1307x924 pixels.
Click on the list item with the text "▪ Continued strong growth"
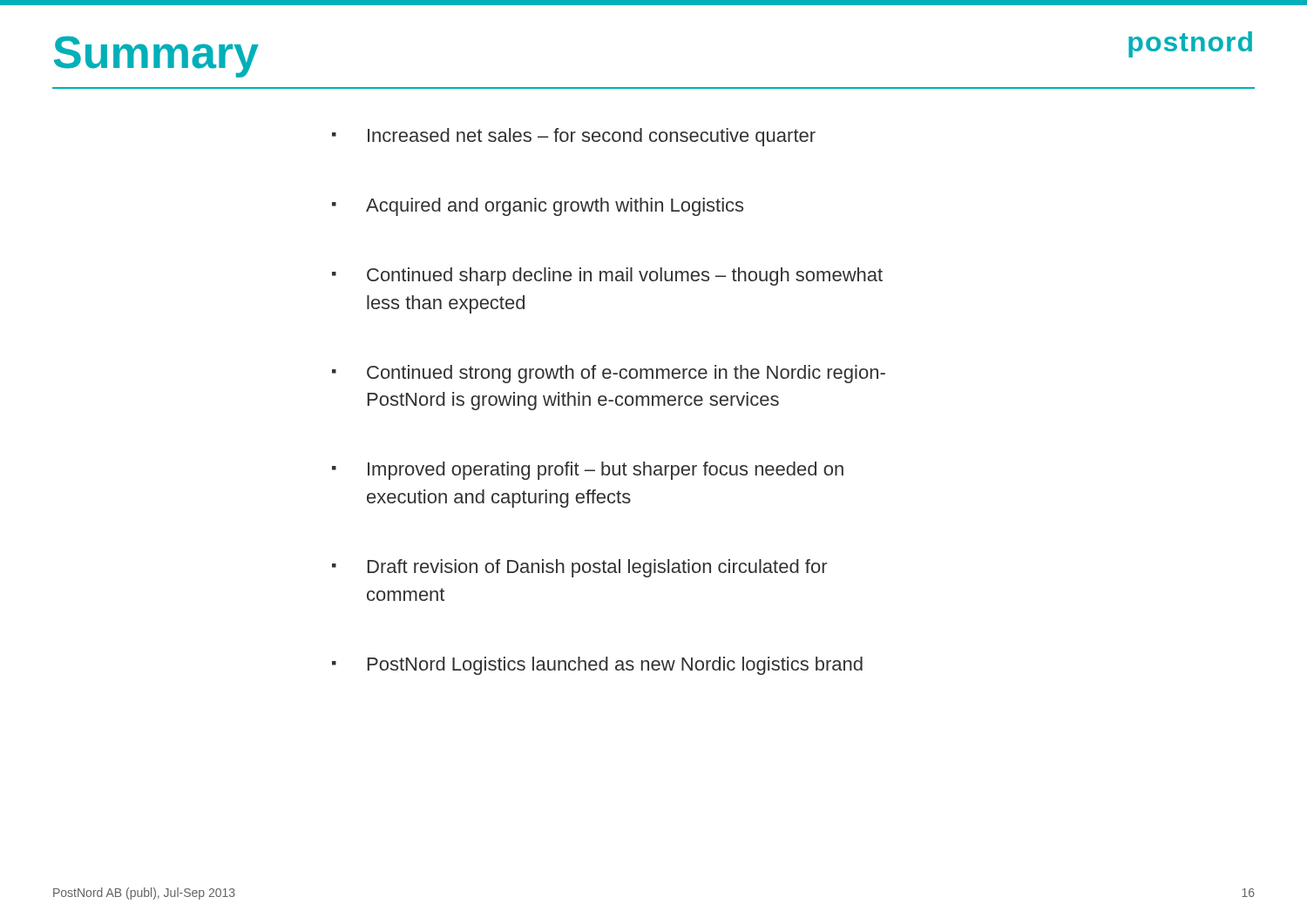pos(608,386)
